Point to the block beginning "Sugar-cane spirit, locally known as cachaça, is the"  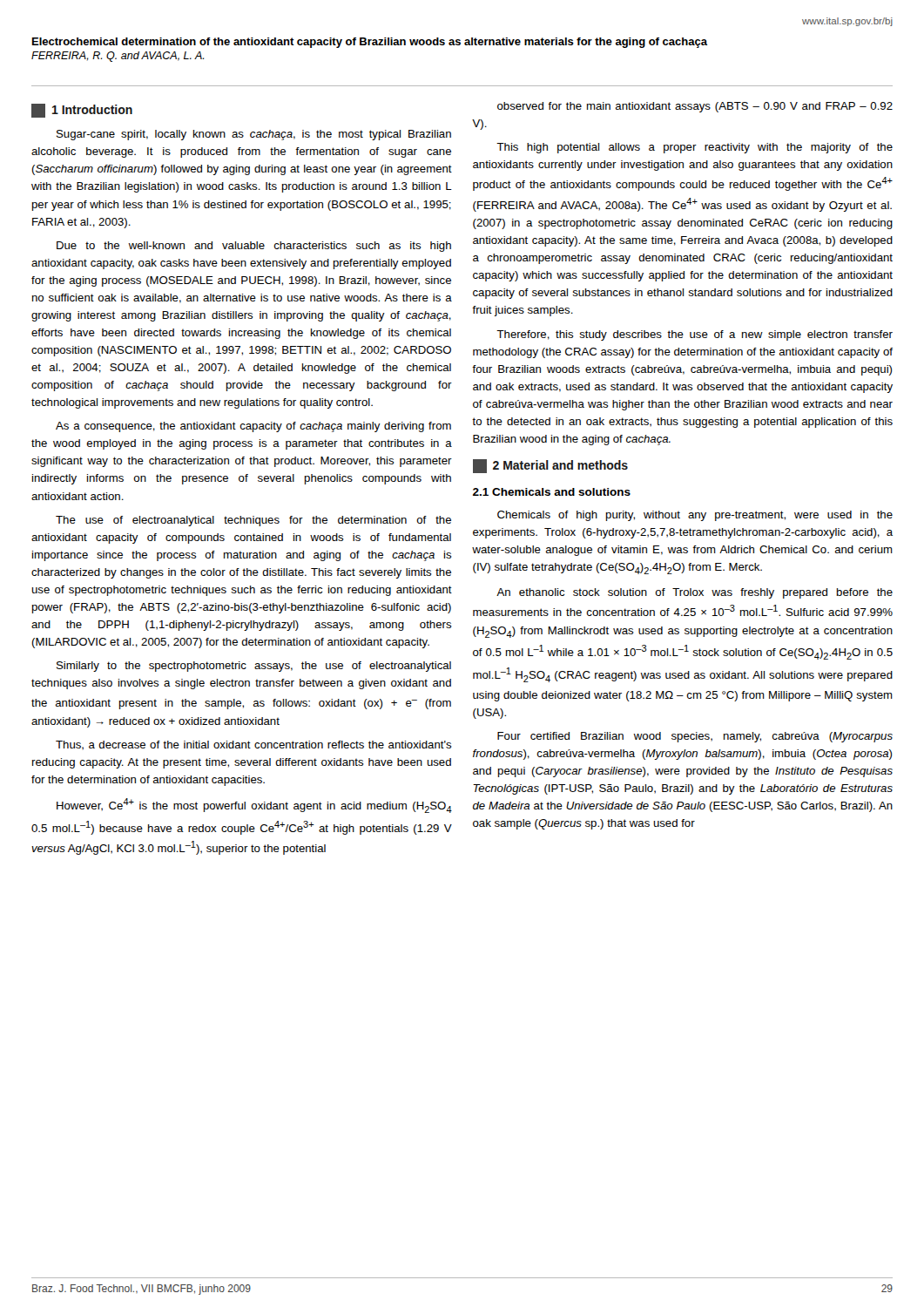(x=241, y=178)
